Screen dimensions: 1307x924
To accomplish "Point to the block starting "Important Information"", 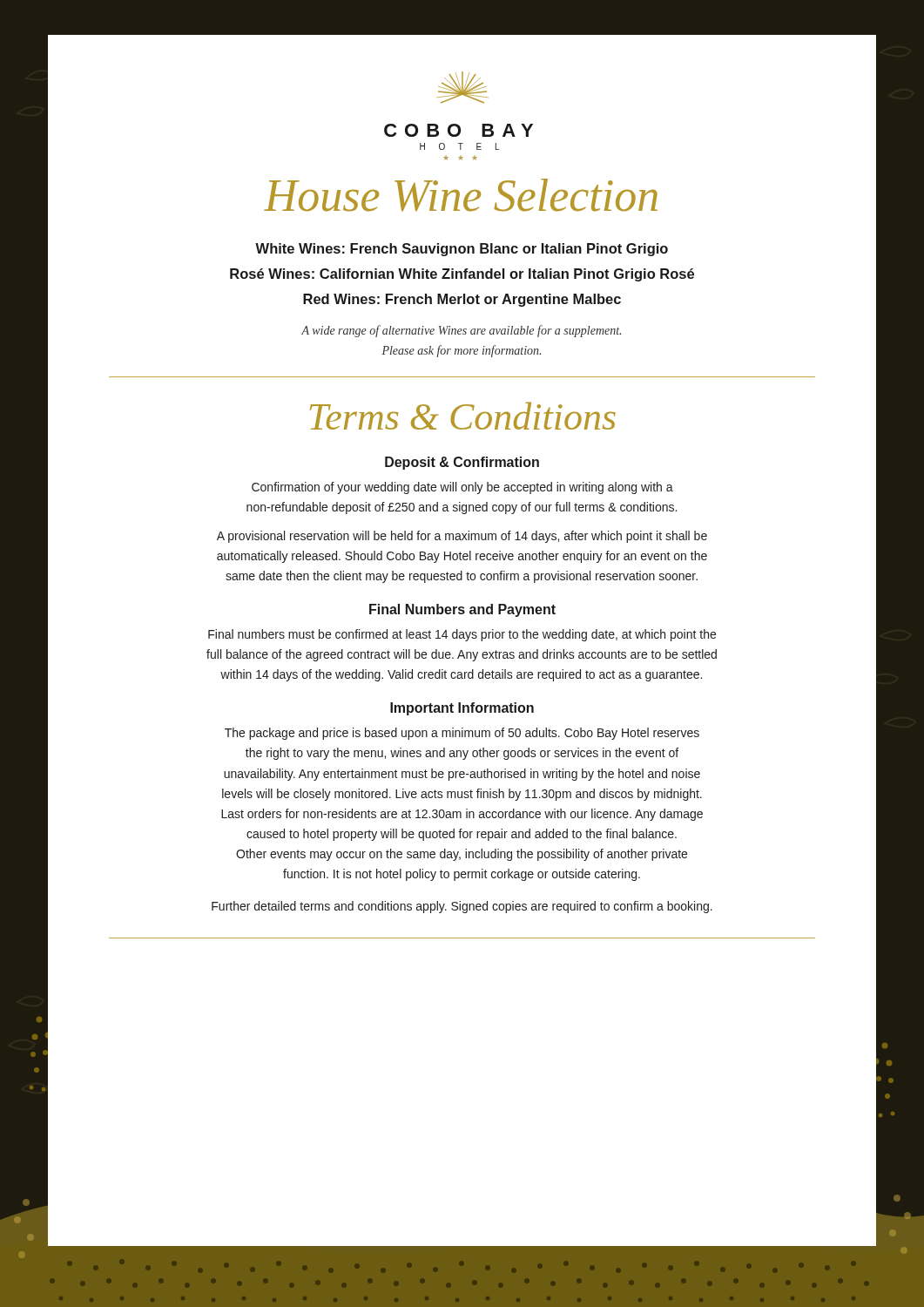I will pyautogui.click(x=462, y=708).
